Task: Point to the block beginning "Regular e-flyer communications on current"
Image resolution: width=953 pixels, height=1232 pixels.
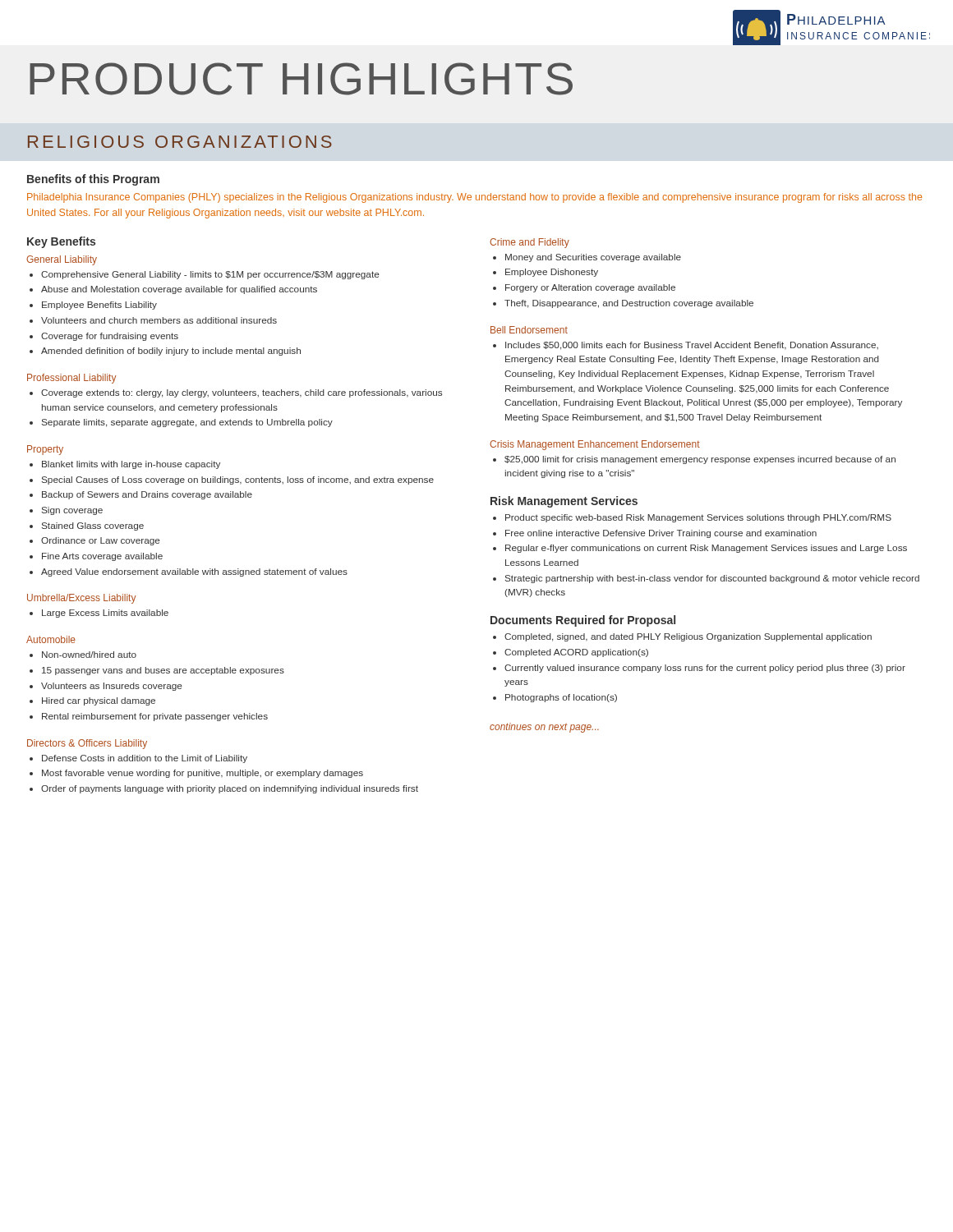Action: [x=706, y=555]
